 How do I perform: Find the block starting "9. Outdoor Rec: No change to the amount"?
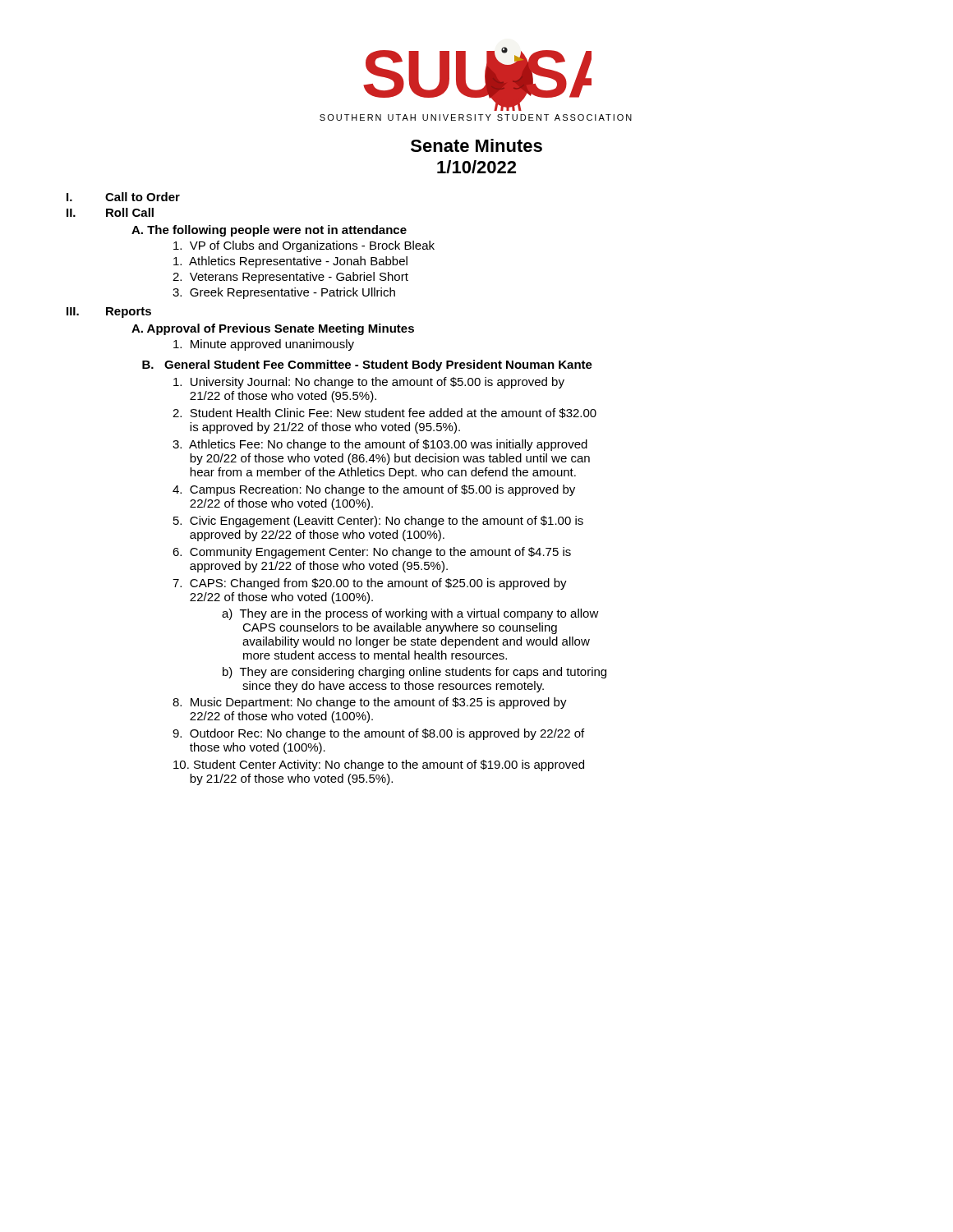[x=378, y=740]
